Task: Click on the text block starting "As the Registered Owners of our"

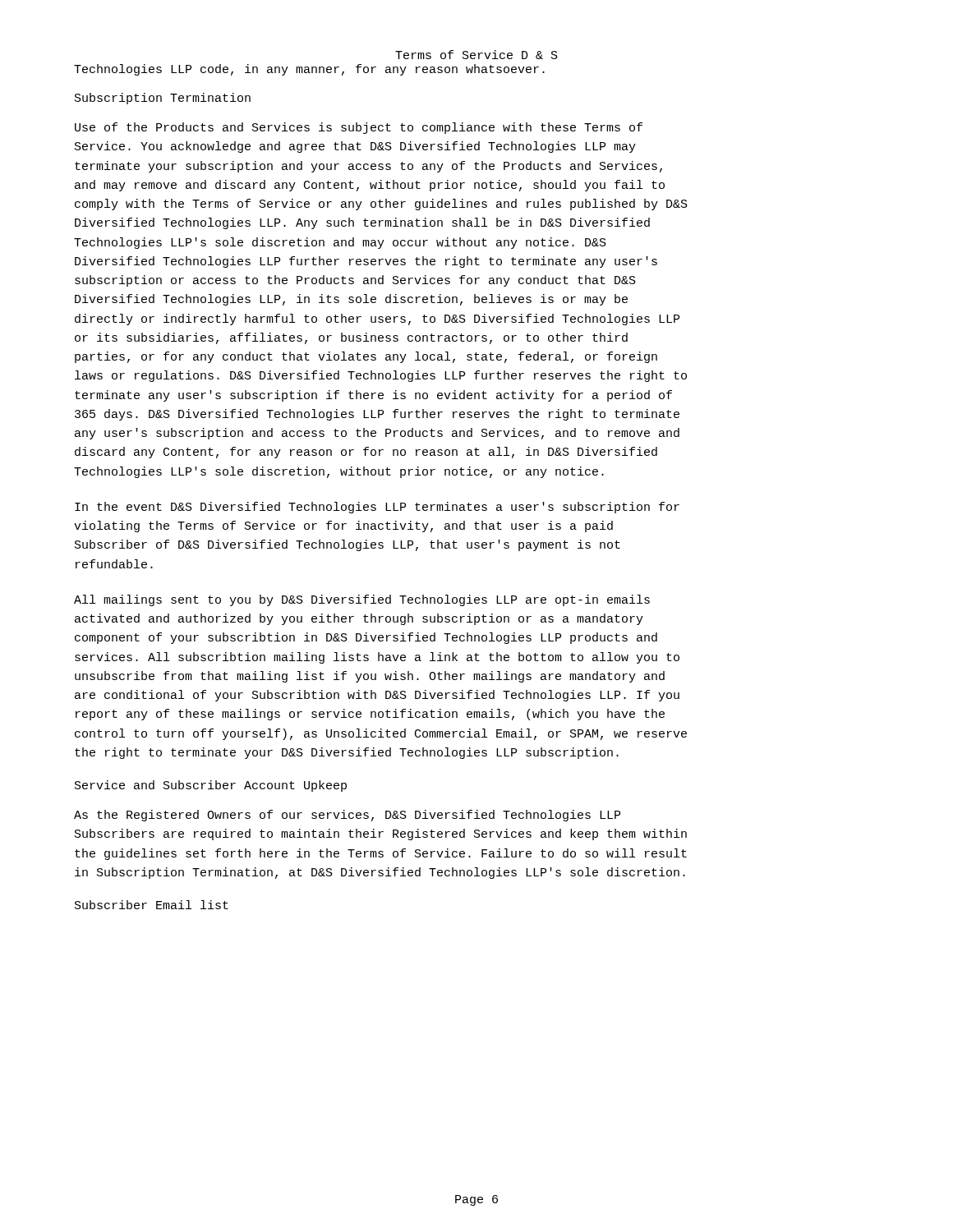Action: coord(381,845)
